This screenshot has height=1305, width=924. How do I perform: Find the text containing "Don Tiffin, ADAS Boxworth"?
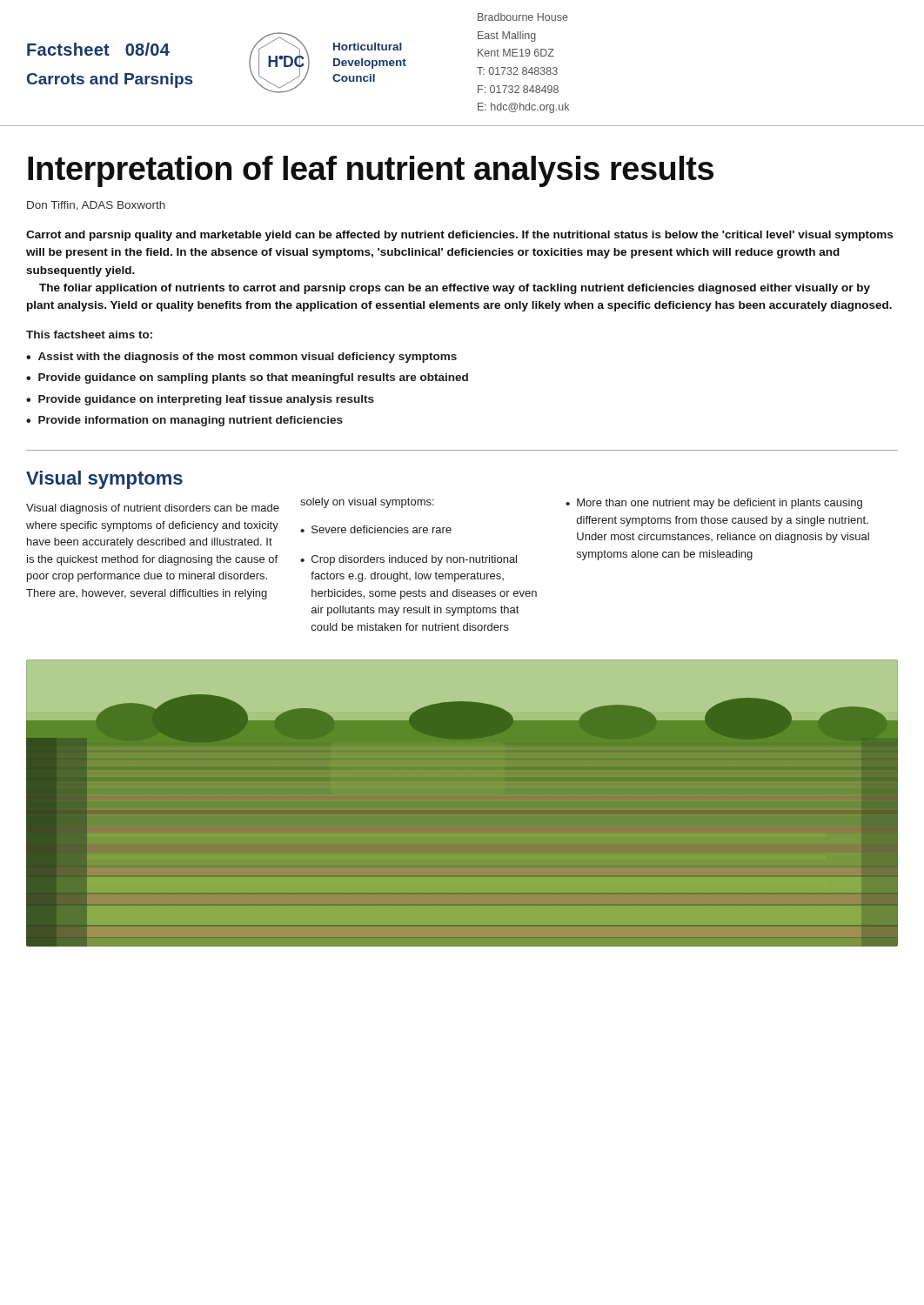96,205
